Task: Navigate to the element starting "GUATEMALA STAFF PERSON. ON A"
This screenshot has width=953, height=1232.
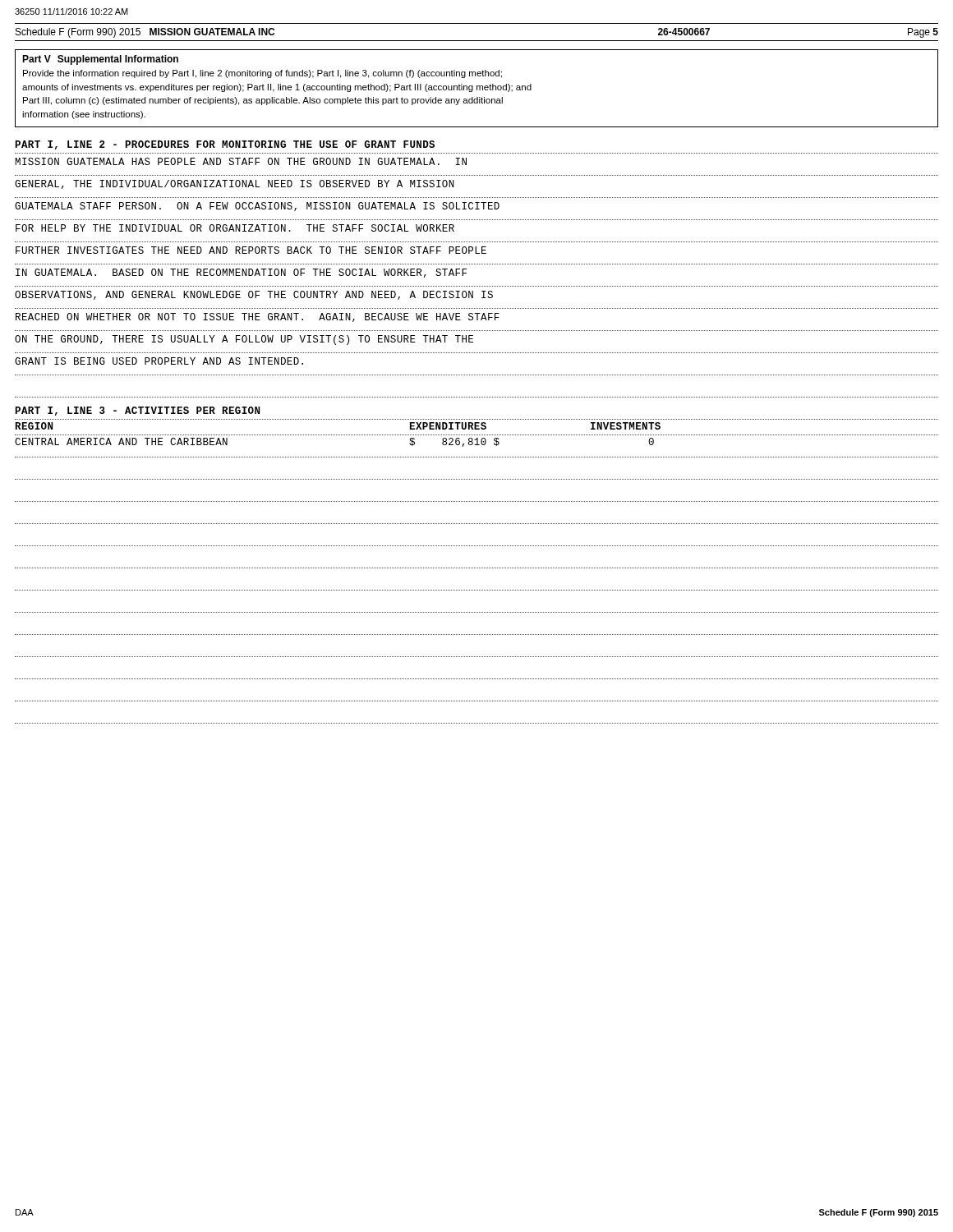Action: [x=257, y=207]
